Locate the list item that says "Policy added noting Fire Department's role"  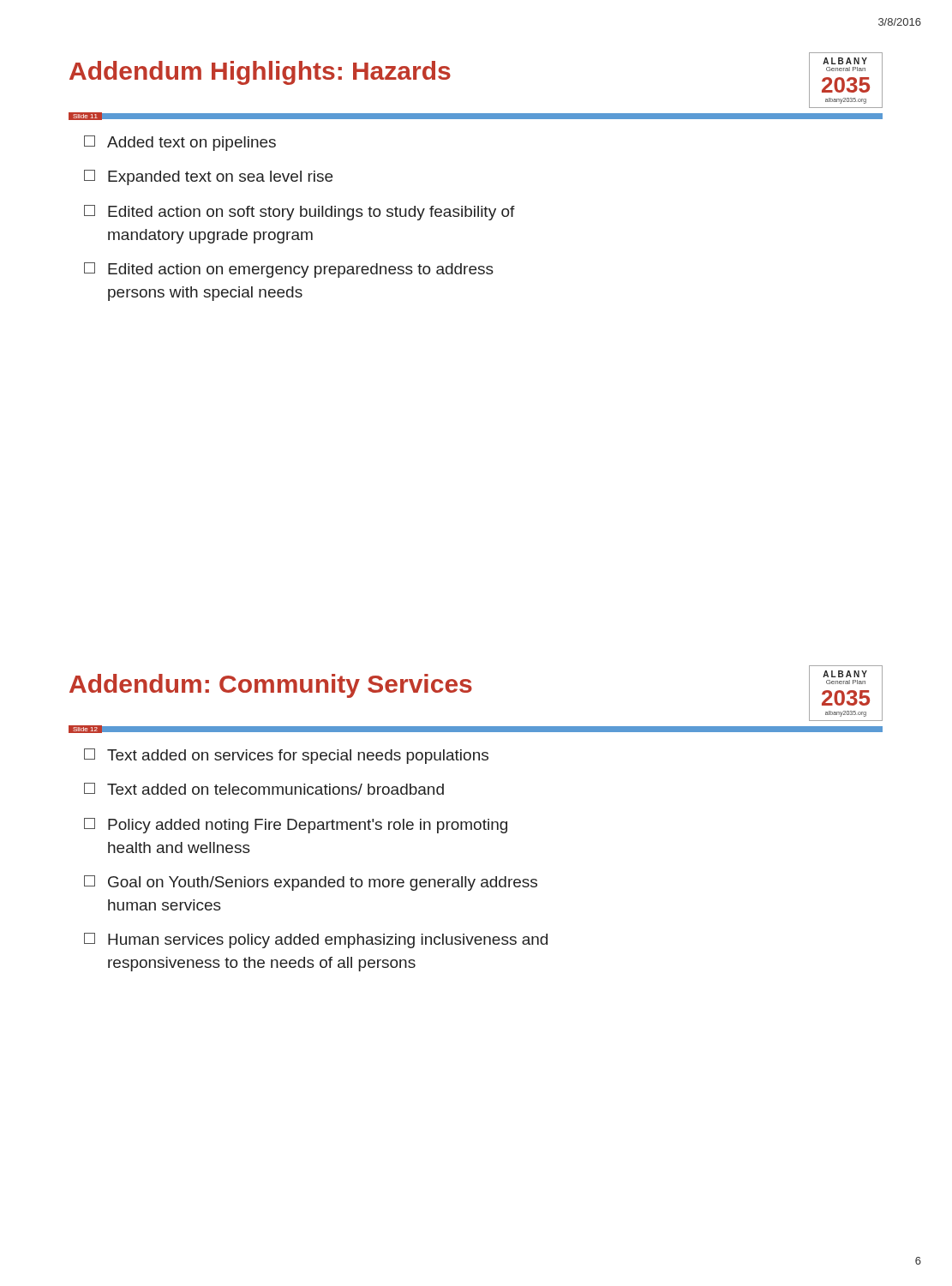pos(296,836)
